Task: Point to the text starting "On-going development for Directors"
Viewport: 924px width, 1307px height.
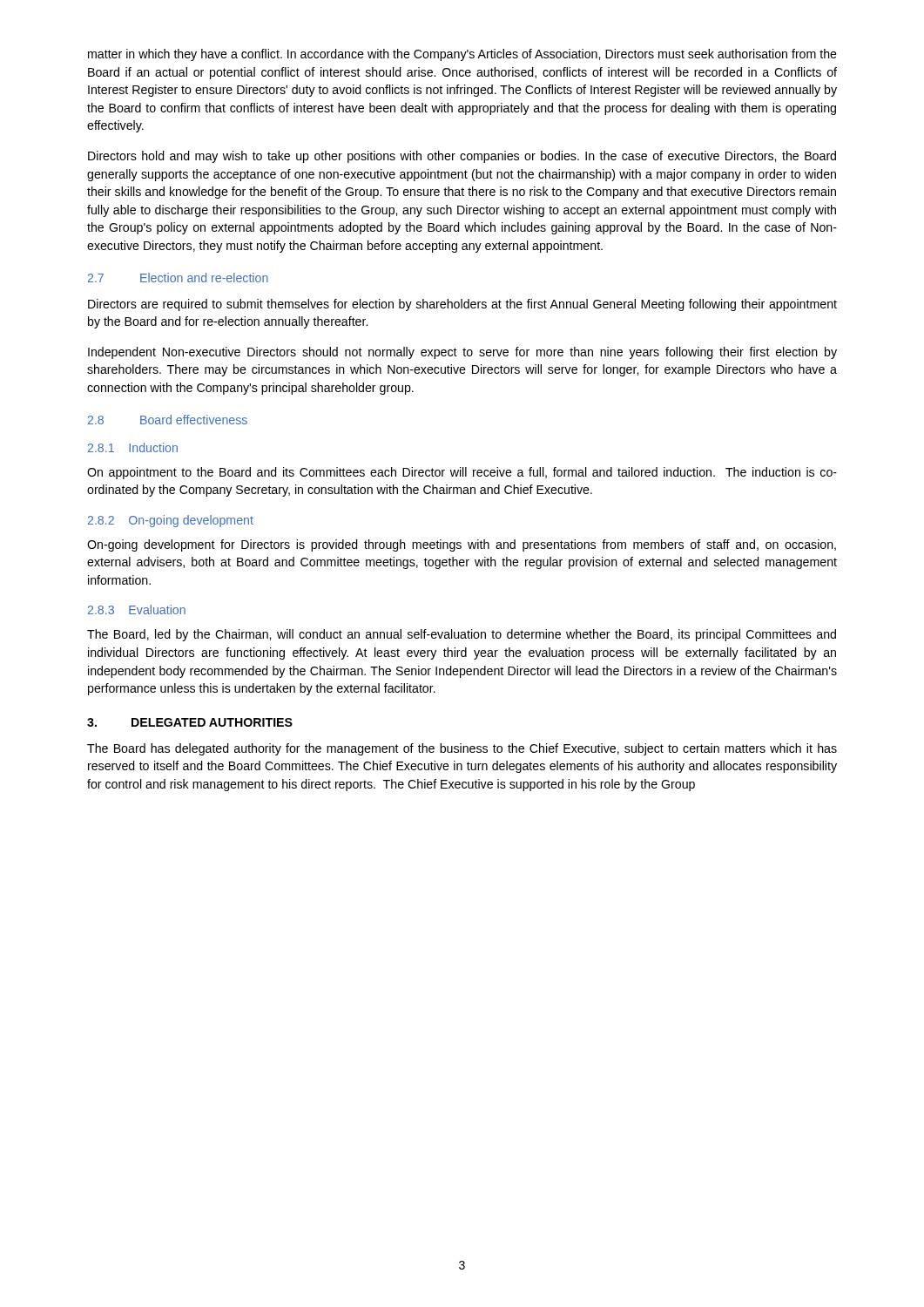Action: 462,563
